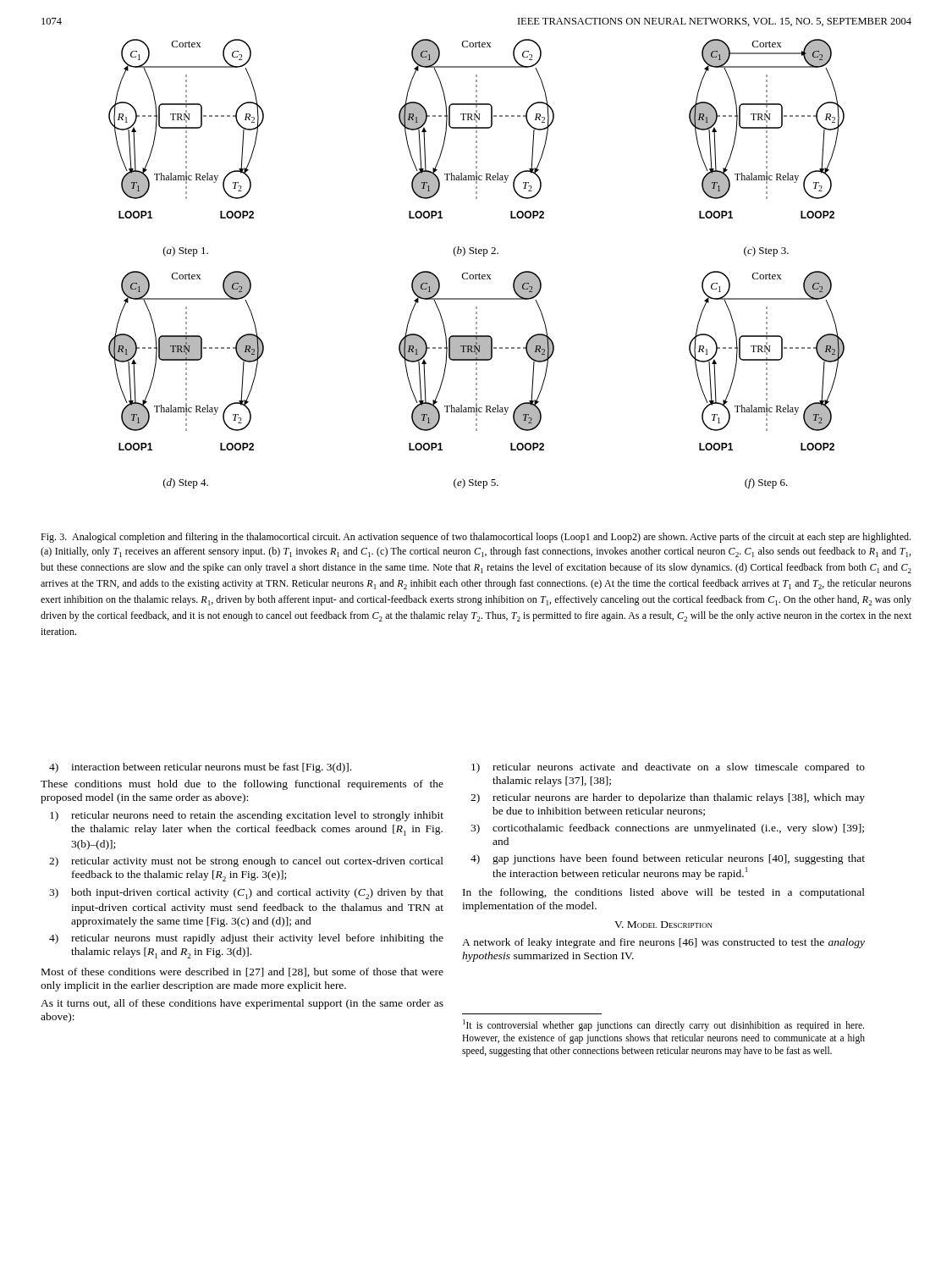The width and height of the screenshot is (952, 1270).
Task: Navigate to the passage starting "3) both input-driven"
Action: [x=242, y=907]
